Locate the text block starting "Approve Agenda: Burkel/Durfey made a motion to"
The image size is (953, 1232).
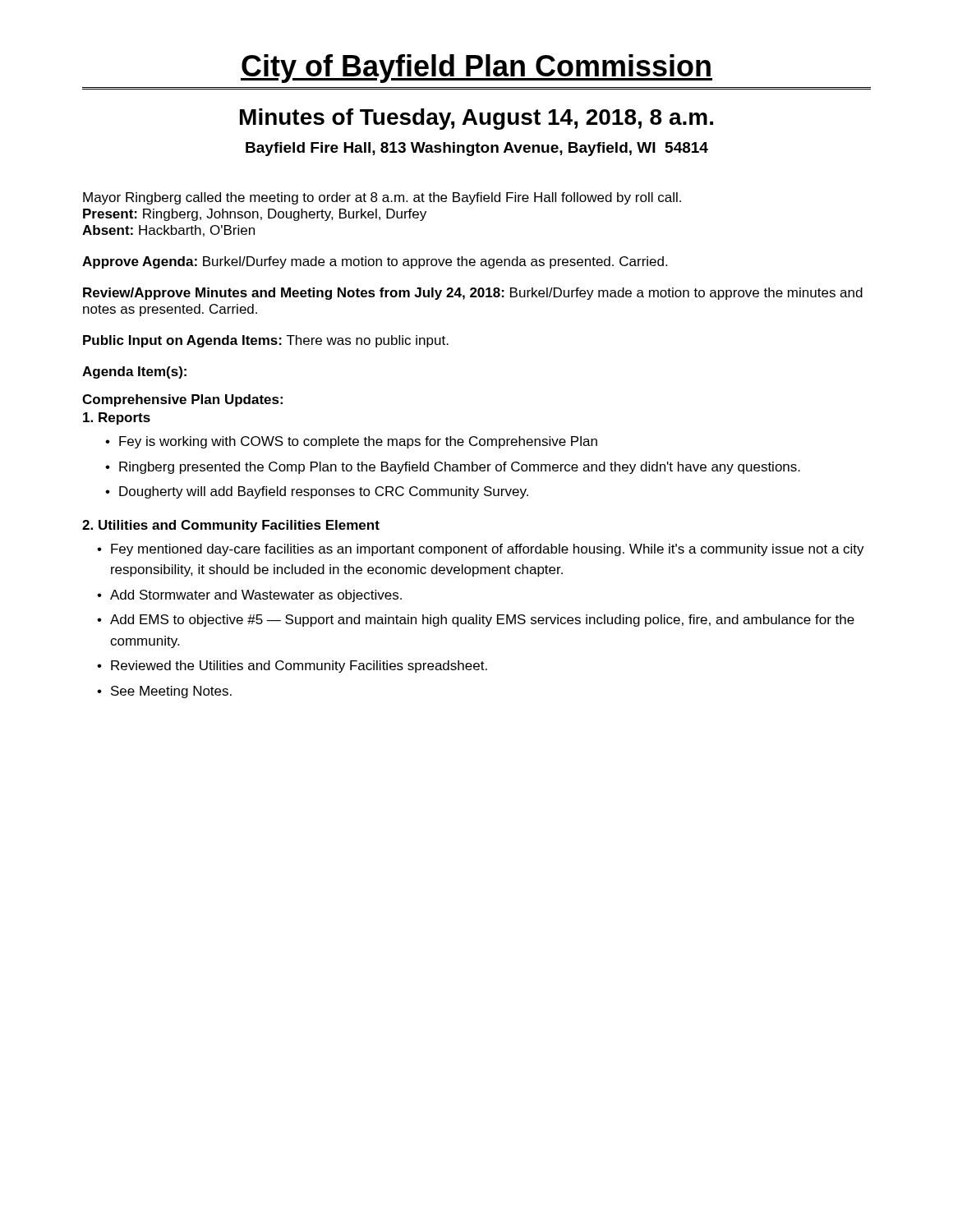point(375,262)
